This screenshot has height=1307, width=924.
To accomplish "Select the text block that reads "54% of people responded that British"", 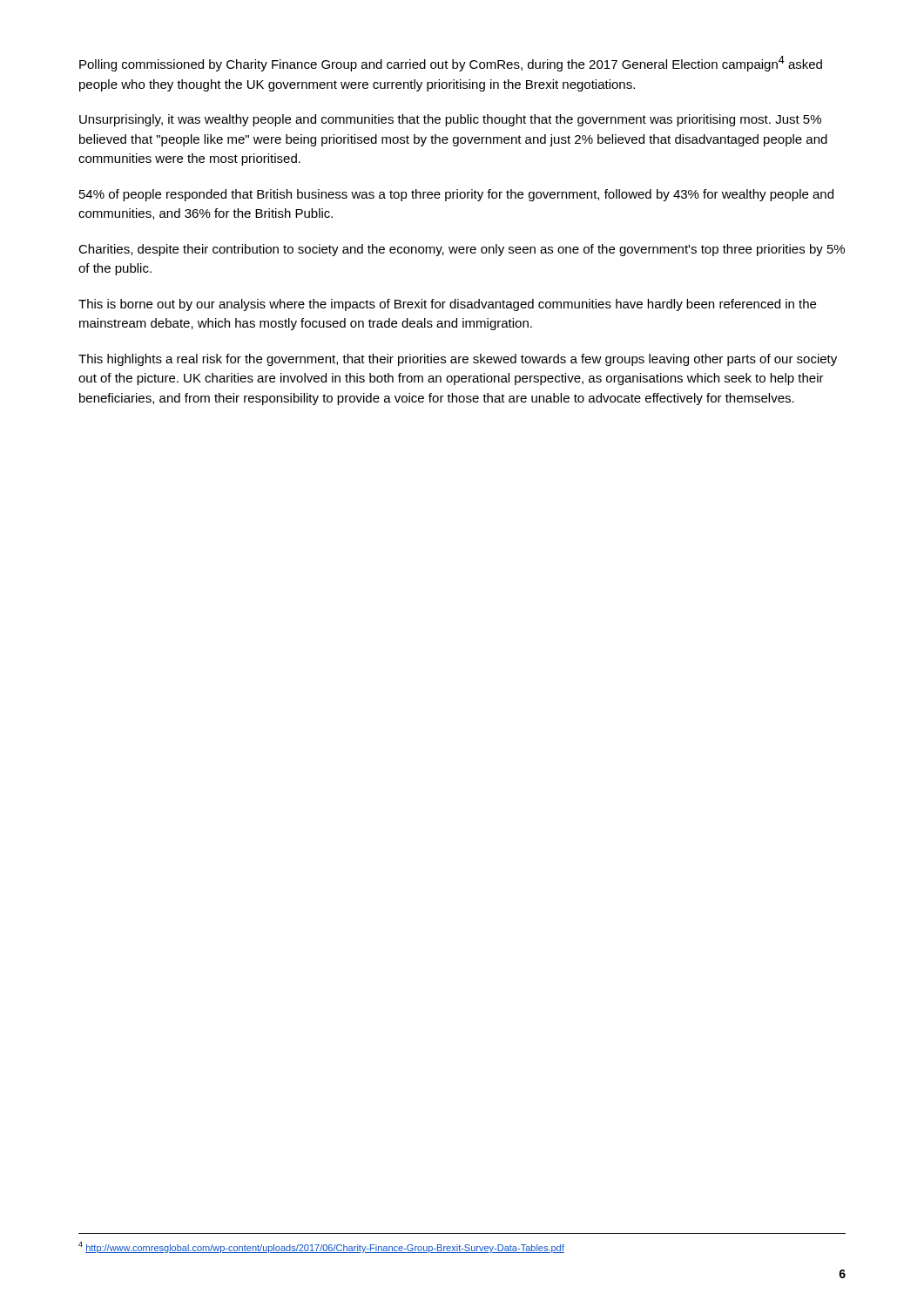I will coord(456,203).
